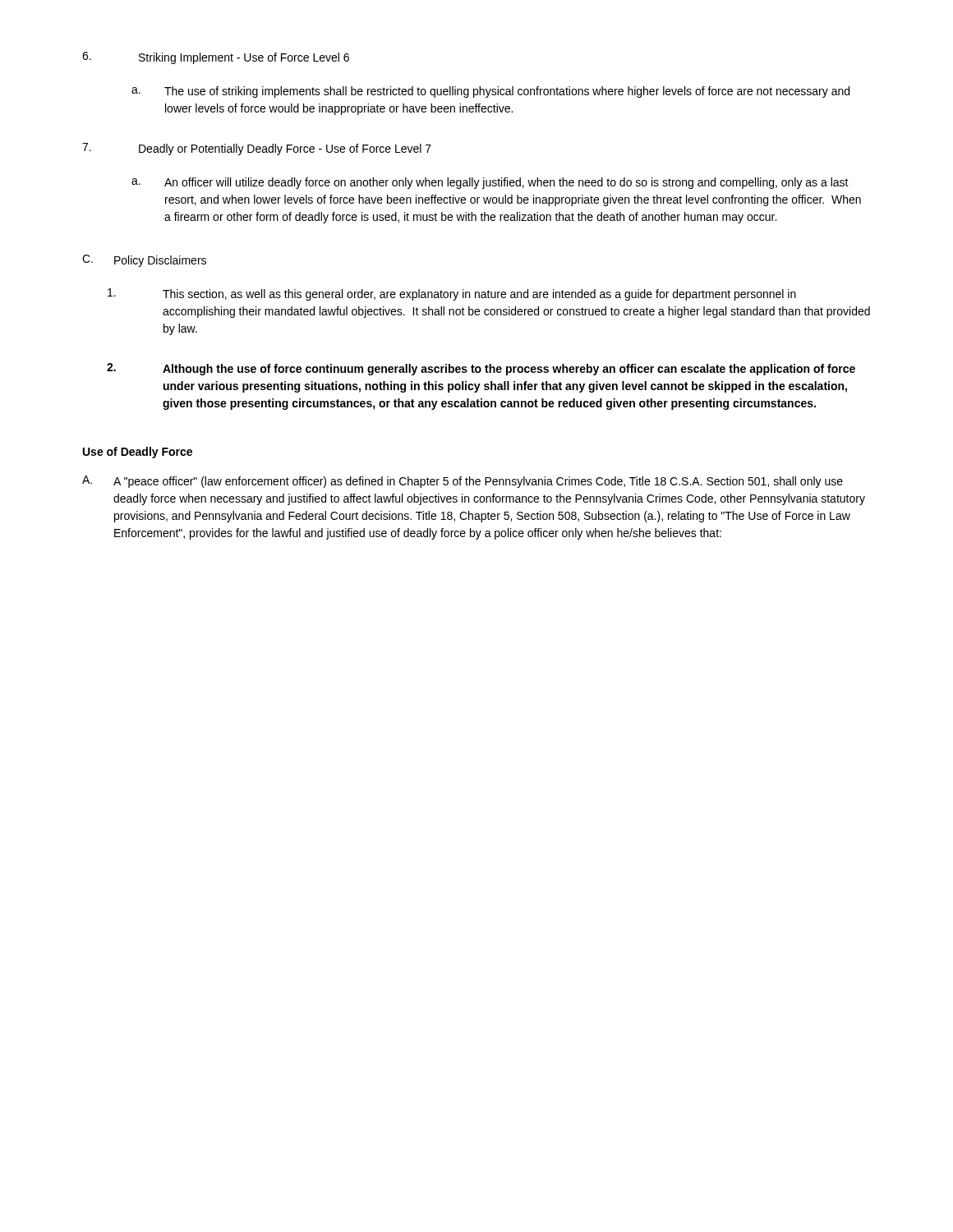Point to the text starting "7. Deadly or Potentially"
The image size is (953, 1232).
476,183
